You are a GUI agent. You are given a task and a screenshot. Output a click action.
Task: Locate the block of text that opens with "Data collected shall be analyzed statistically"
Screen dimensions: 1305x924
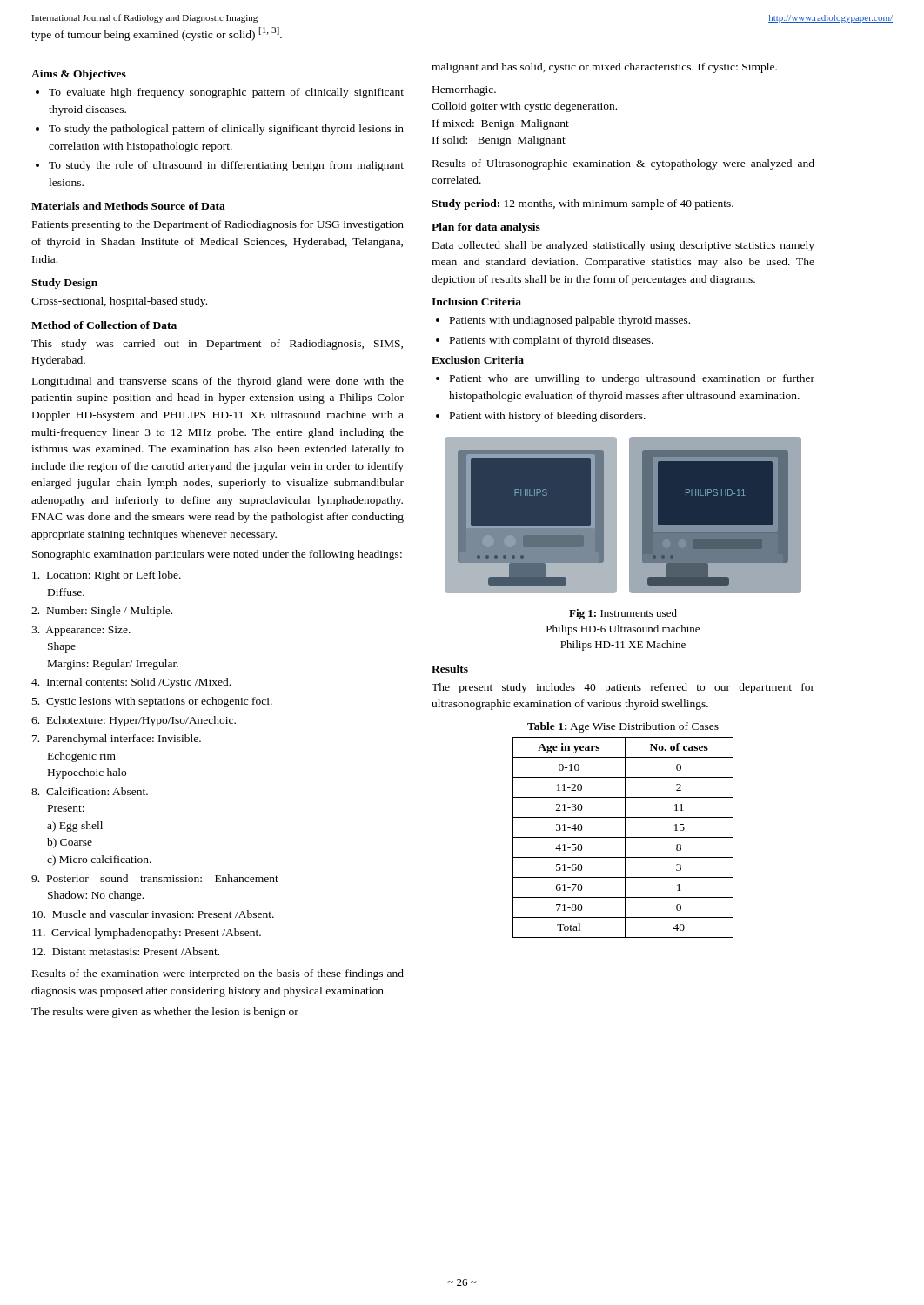pyautogui.click(x=623, y=262)
